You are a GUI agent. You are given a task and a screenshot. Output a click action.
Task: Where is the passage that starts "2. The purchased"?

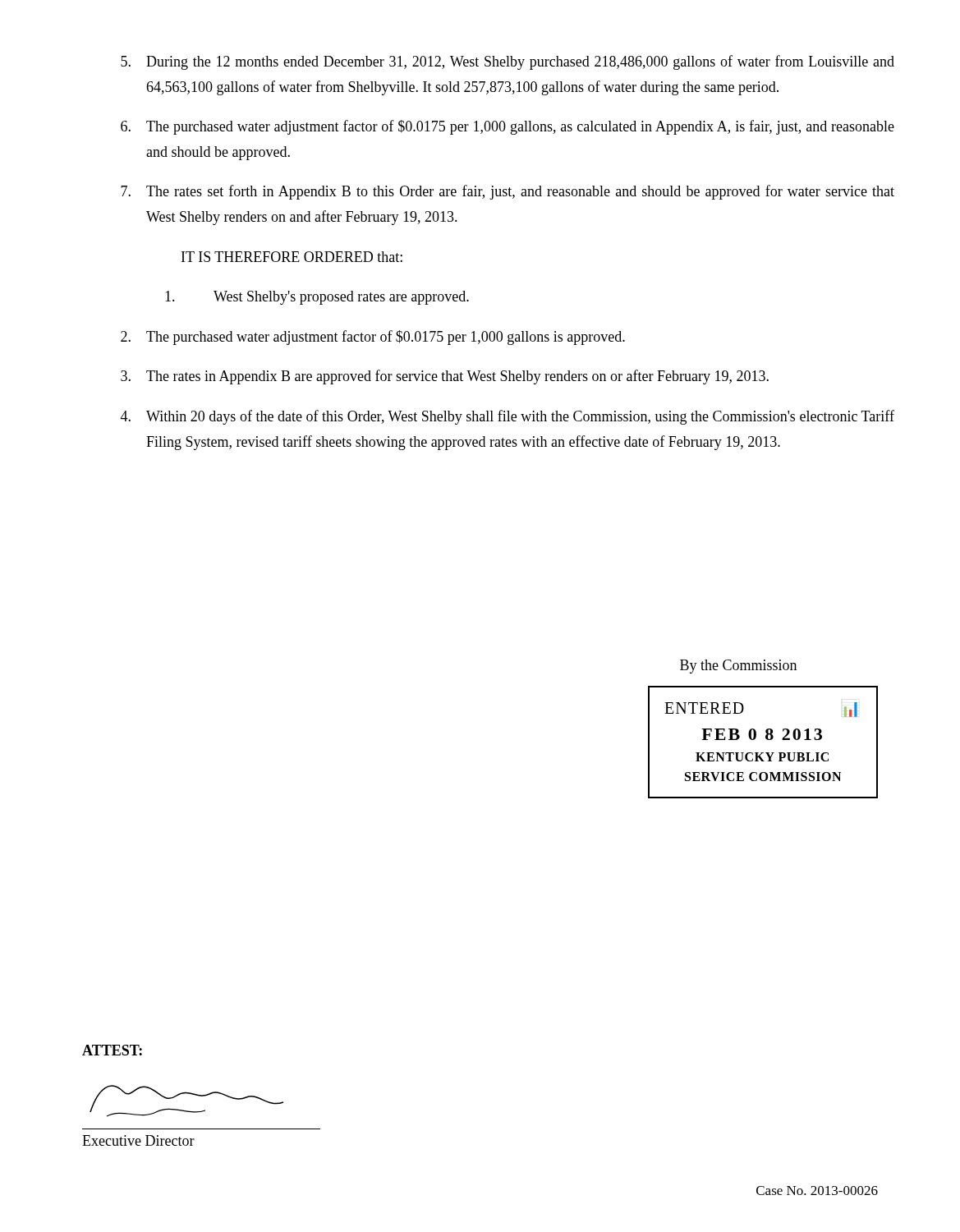488,337
